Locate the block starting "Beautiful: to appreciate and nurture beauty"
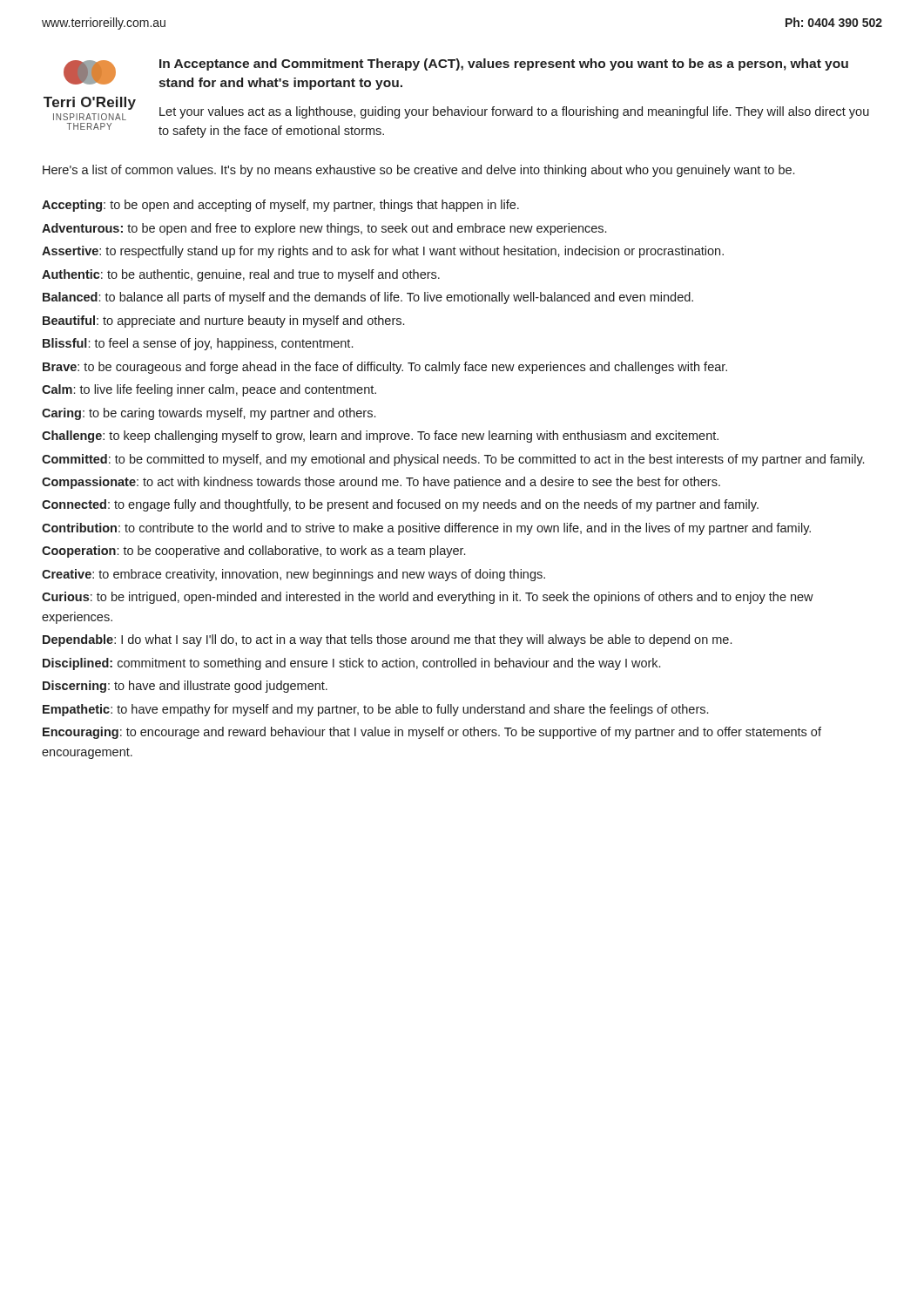The height and width of the screenshot is (1307, 924). pyautogui.click(x=224, y=320)
